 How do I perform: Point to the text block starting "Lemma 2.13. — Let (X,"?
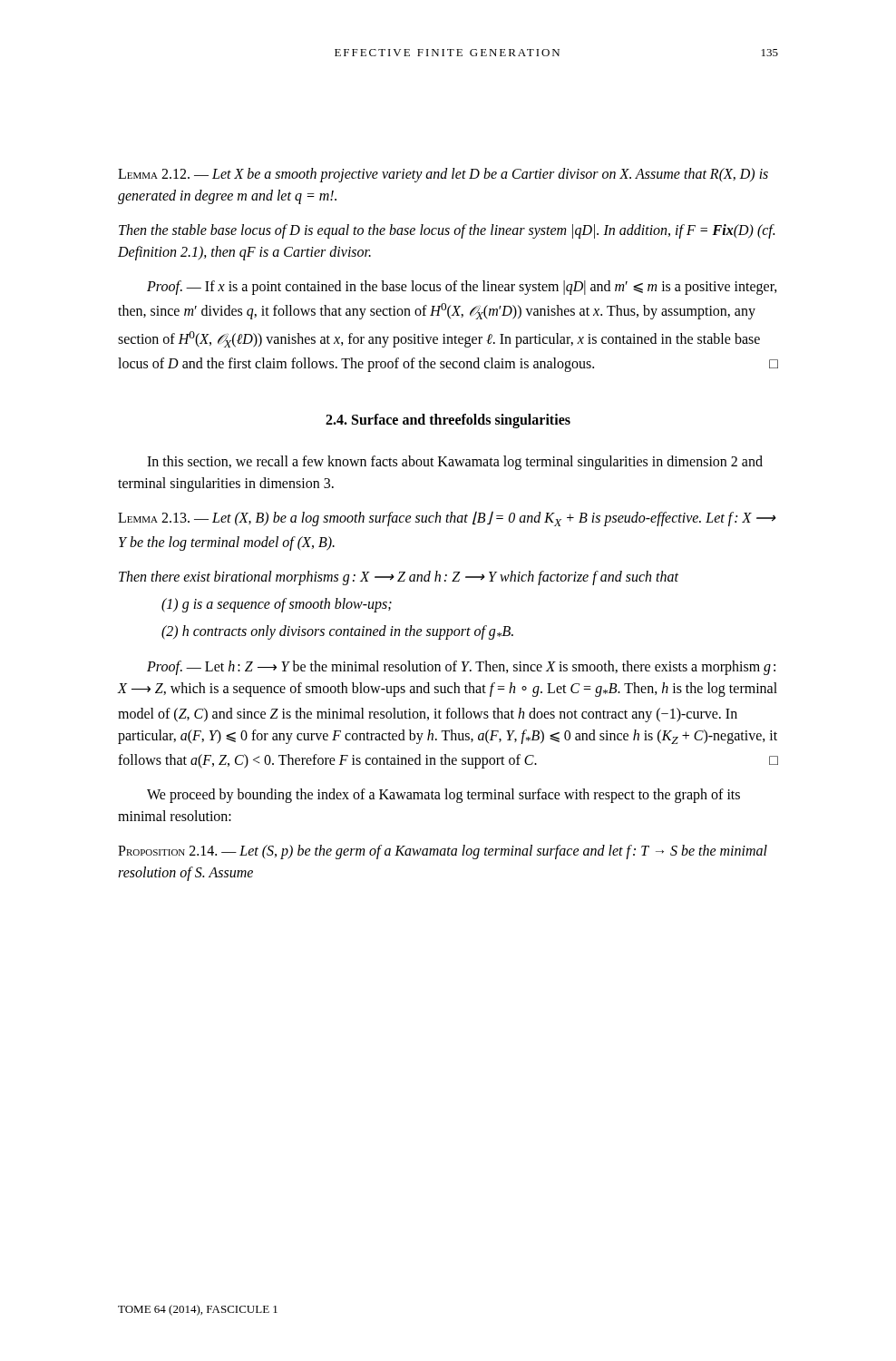point(447,530)
